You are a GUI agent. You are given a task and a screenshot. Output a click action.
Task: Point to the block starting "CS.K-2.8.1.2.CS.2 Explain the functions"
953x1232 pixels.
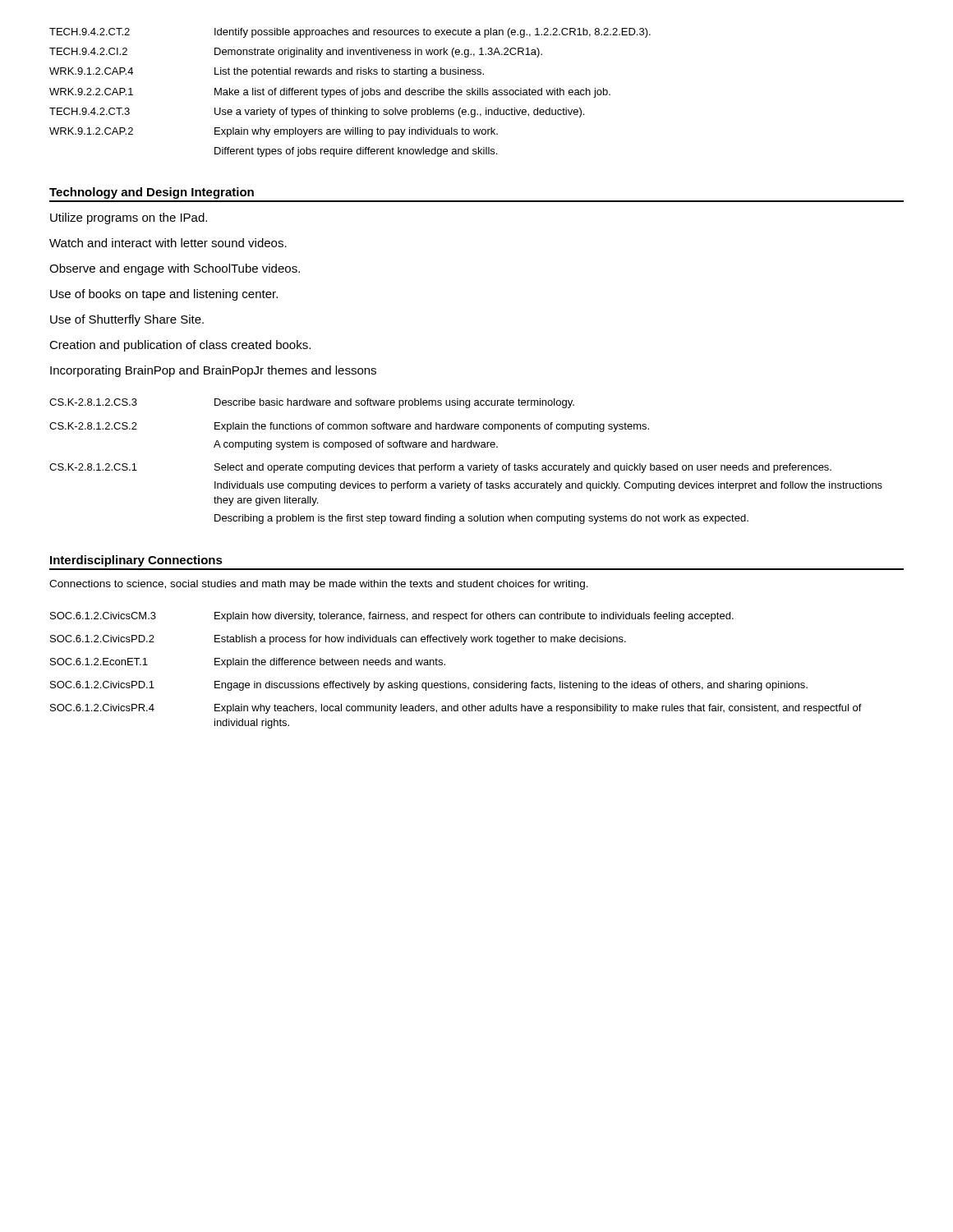click(x=476, y=426)
